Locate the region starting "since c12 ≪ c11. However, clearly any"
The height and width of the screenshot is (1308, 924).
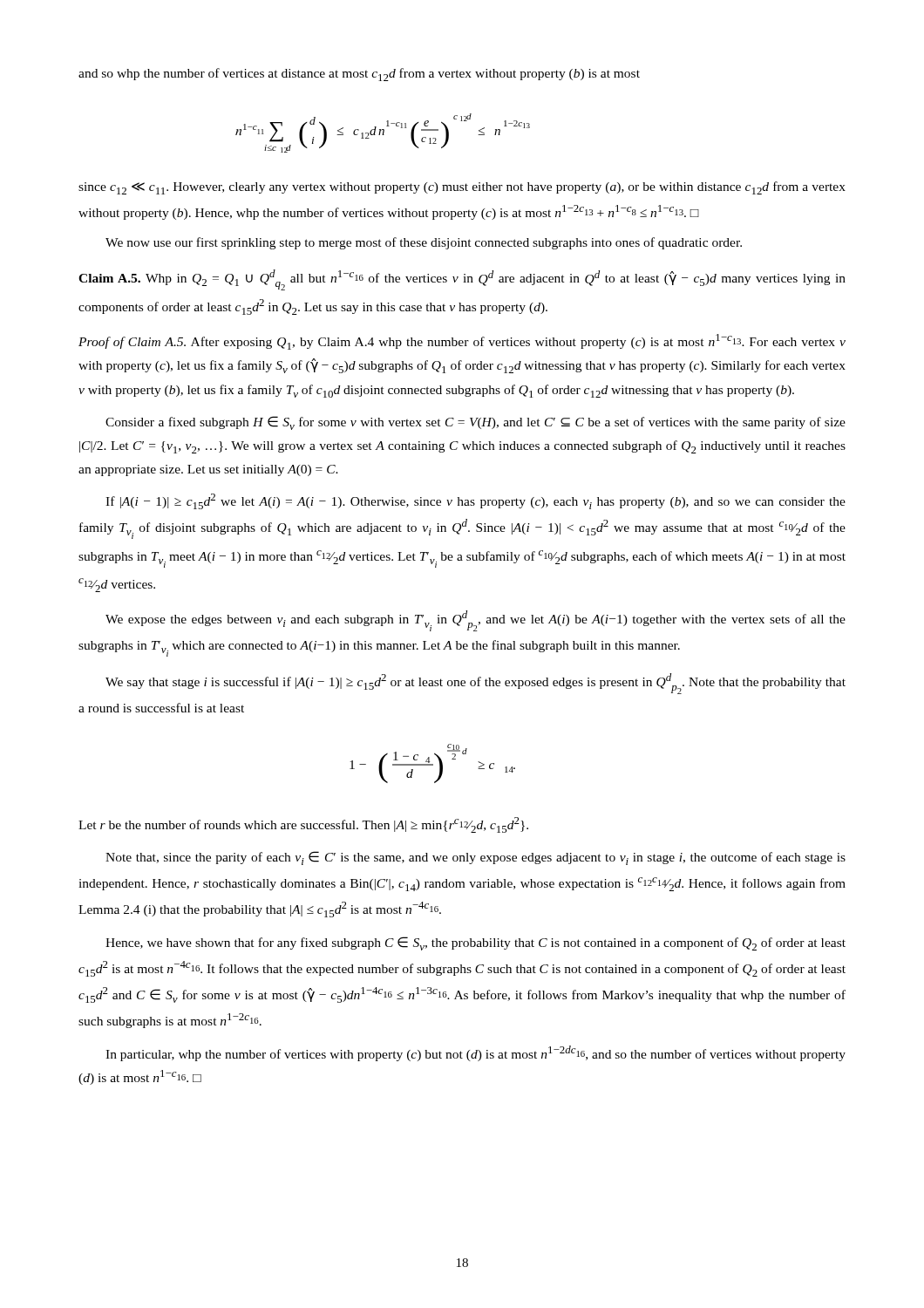click(x=462, y=200)
